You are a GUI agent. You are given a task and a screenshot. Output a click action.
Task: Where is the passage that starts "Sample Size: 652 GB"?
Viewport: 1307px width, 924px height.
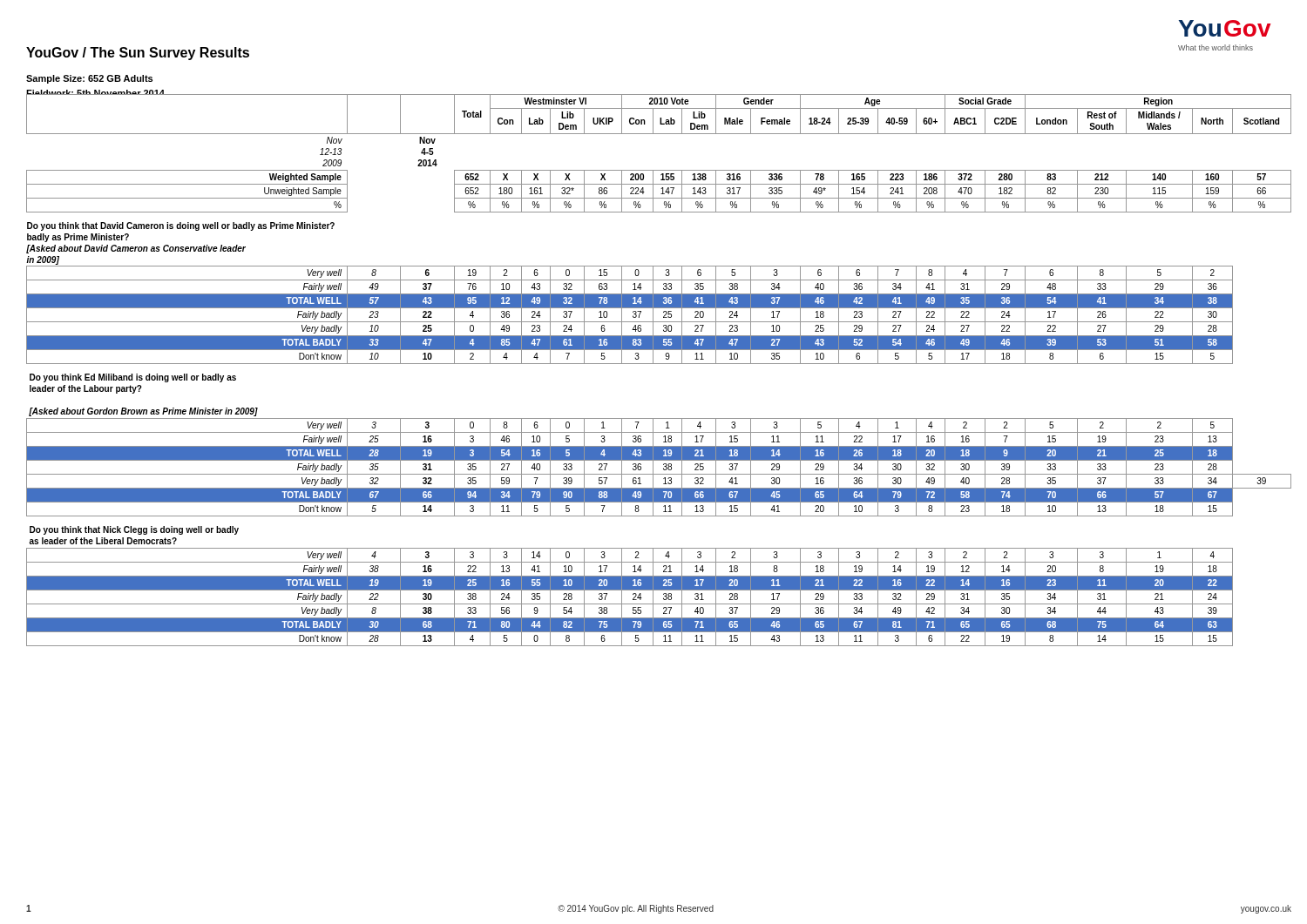click(95, 86)
